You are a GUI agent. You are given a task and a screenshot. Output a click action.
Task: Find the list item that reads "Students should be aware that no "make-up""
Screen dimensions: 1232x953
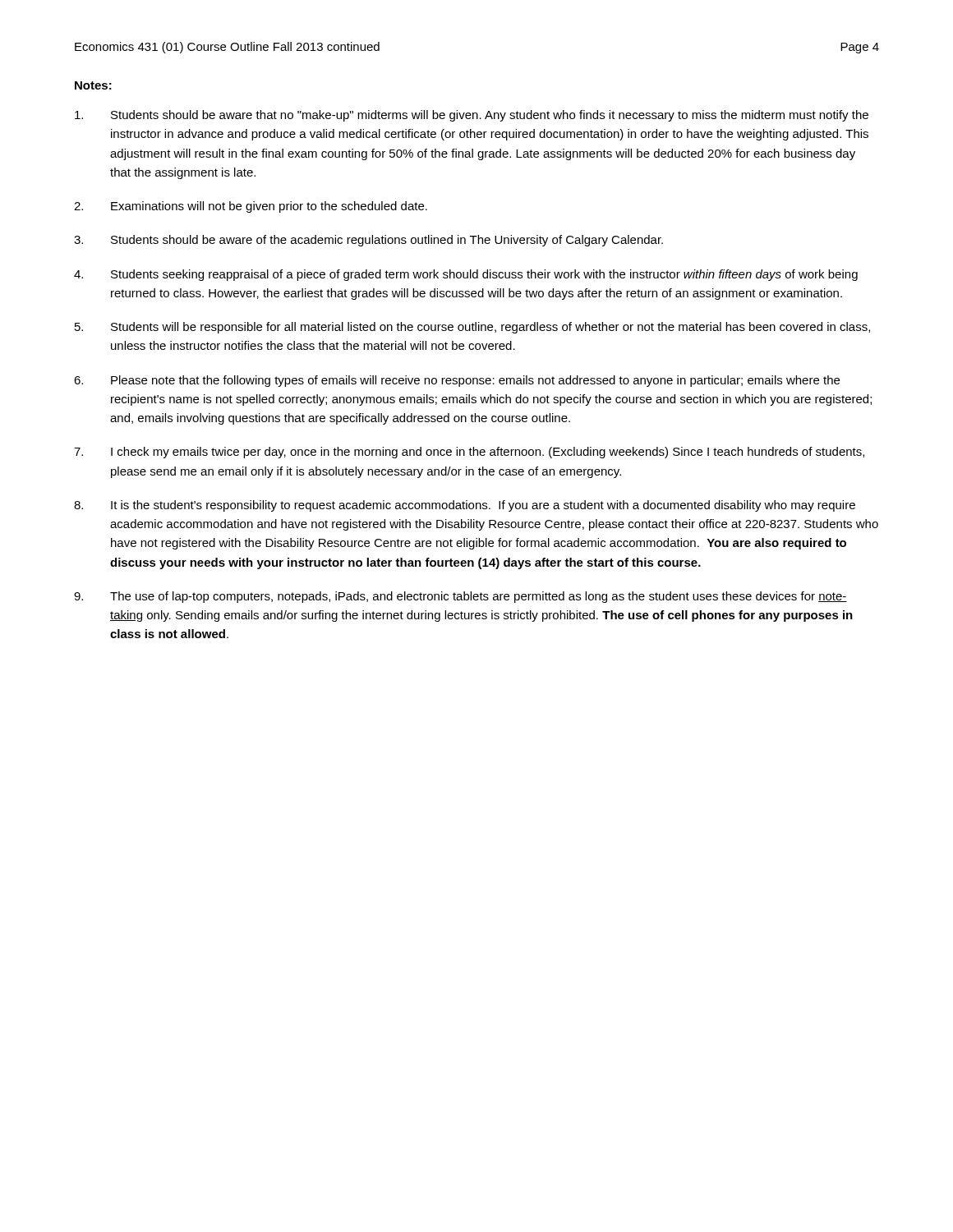point(476,143)
